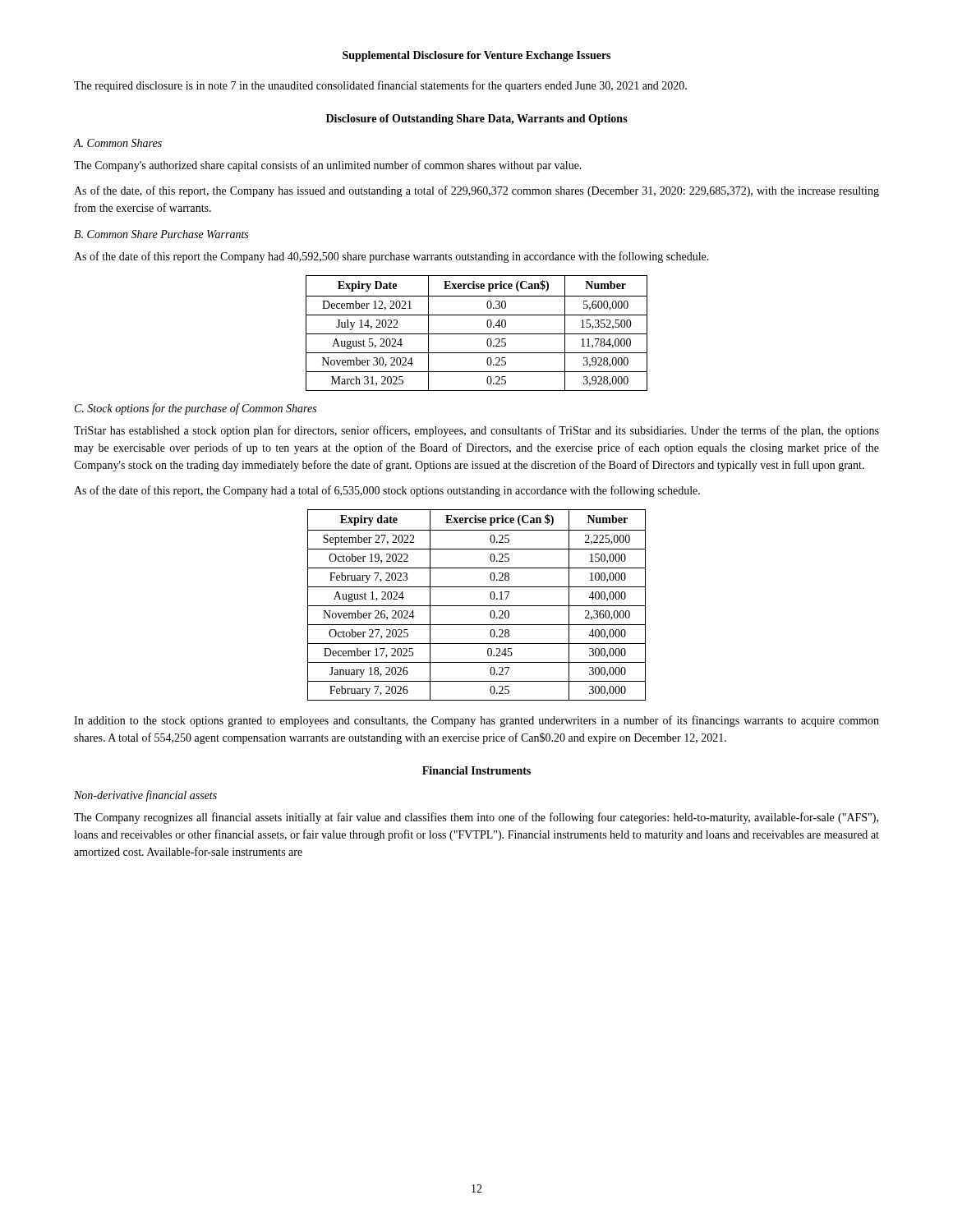Find the title with the text "Supplemental Disclosure for Venture Exchange Issuers"
Viewport: 953px width, 1232px height.
pyautogui.click(x=476, y=55)
